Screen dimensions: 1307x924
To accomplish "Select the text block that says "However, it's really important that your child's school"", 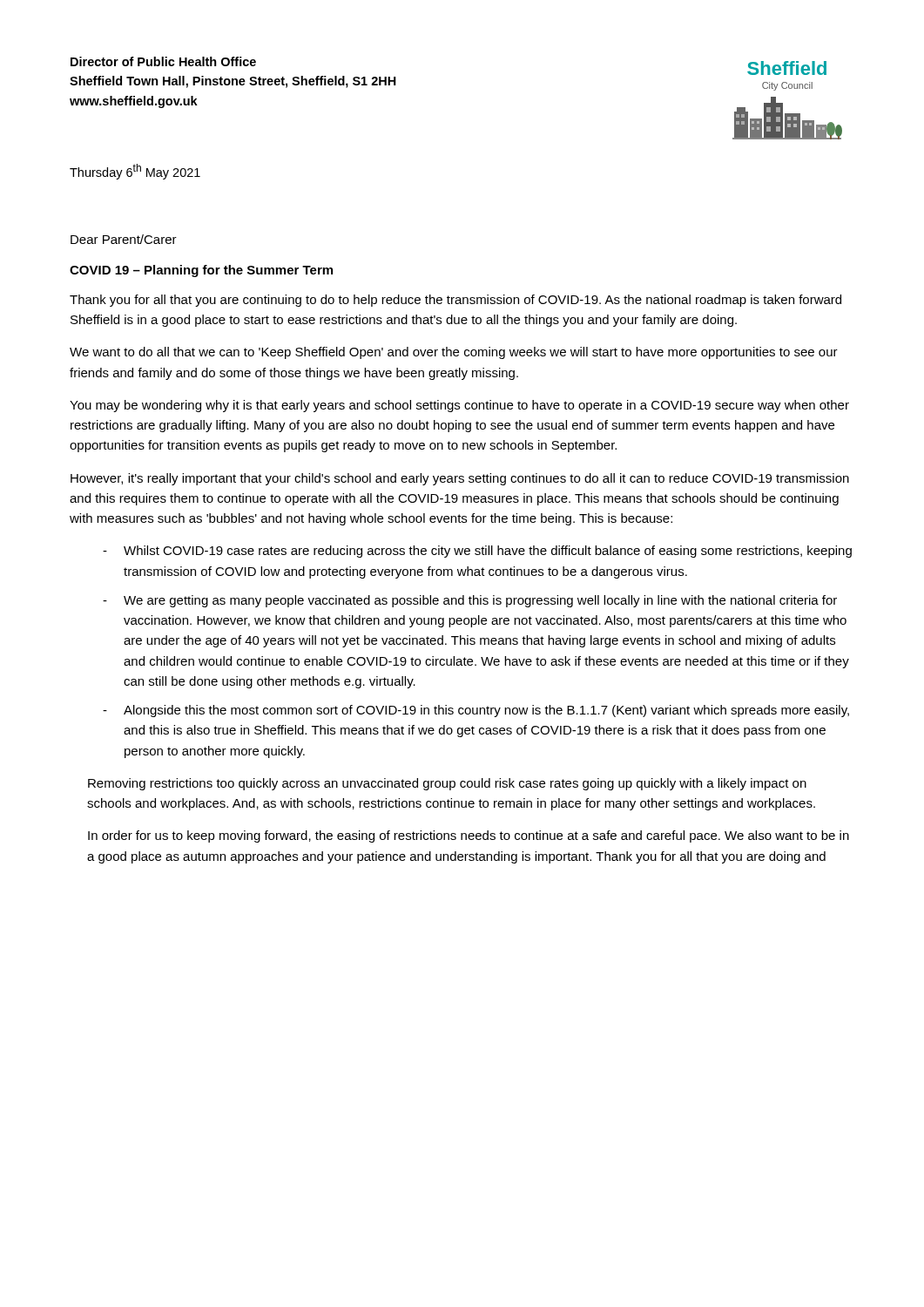I will (x=460, y=498).
